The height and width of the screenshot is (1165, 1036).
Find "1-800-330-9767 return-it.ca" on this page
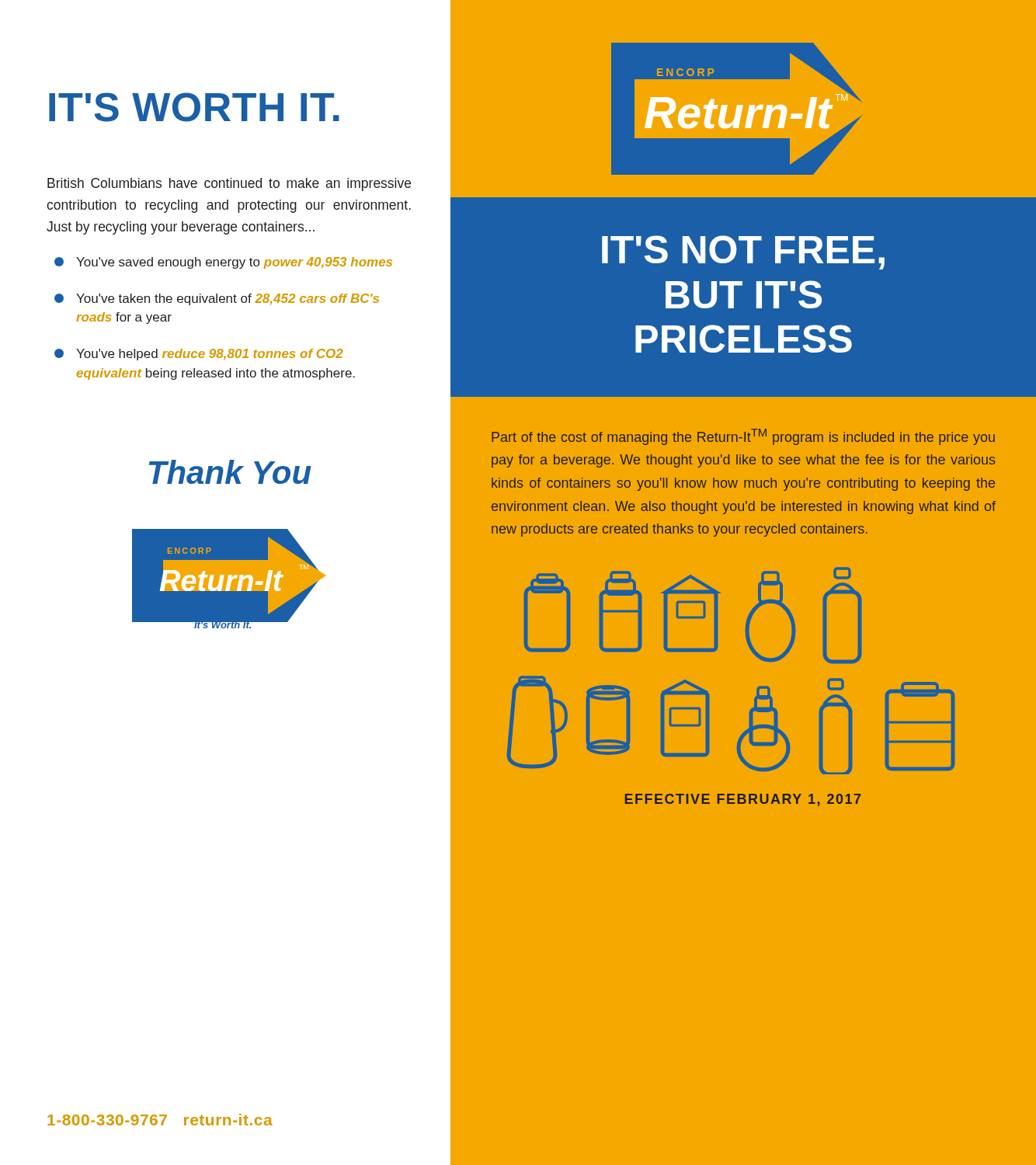[160, 1120]
